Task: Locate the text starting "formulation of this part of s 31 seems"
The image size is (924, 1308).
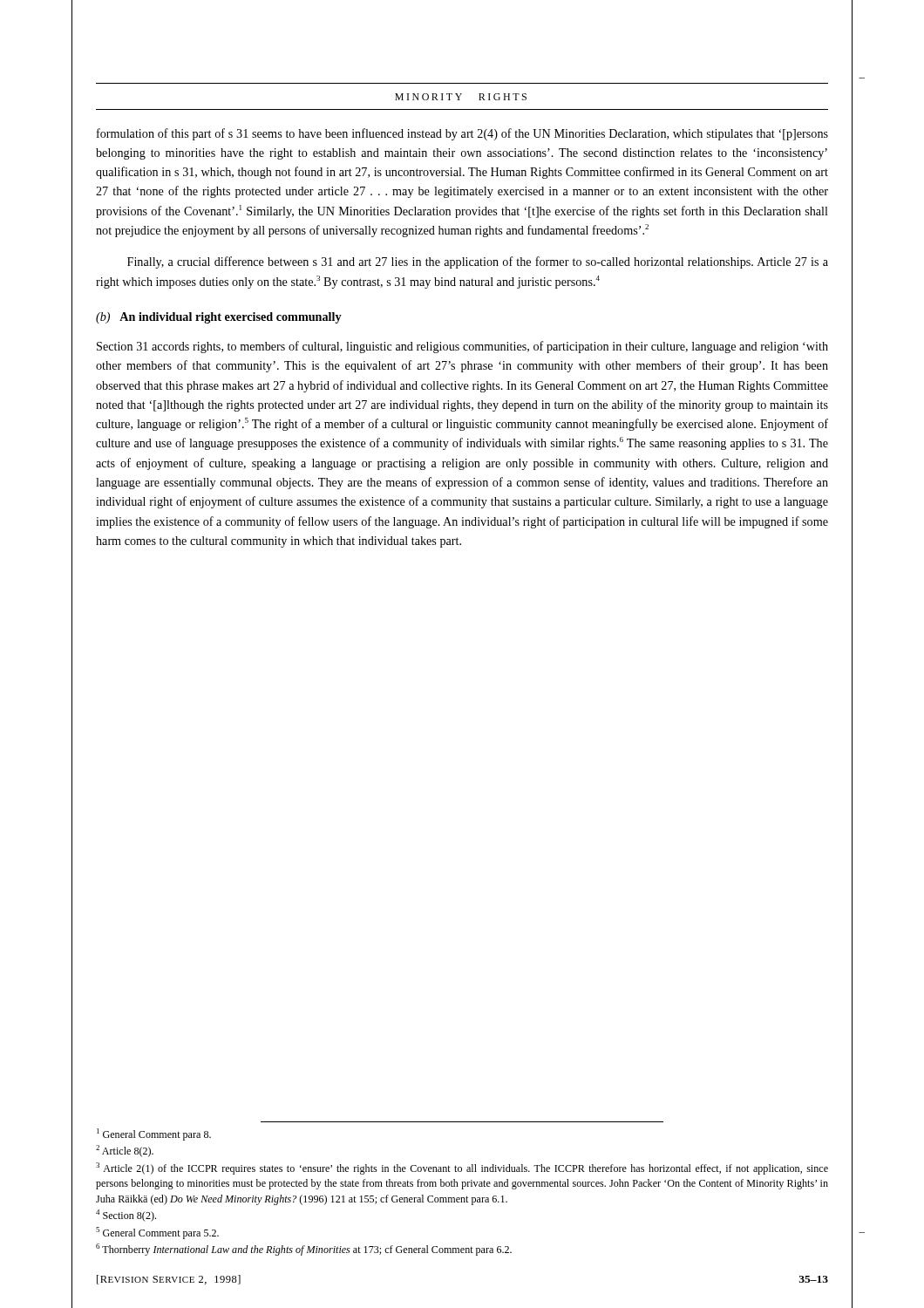Action: [x=462, y=182]
